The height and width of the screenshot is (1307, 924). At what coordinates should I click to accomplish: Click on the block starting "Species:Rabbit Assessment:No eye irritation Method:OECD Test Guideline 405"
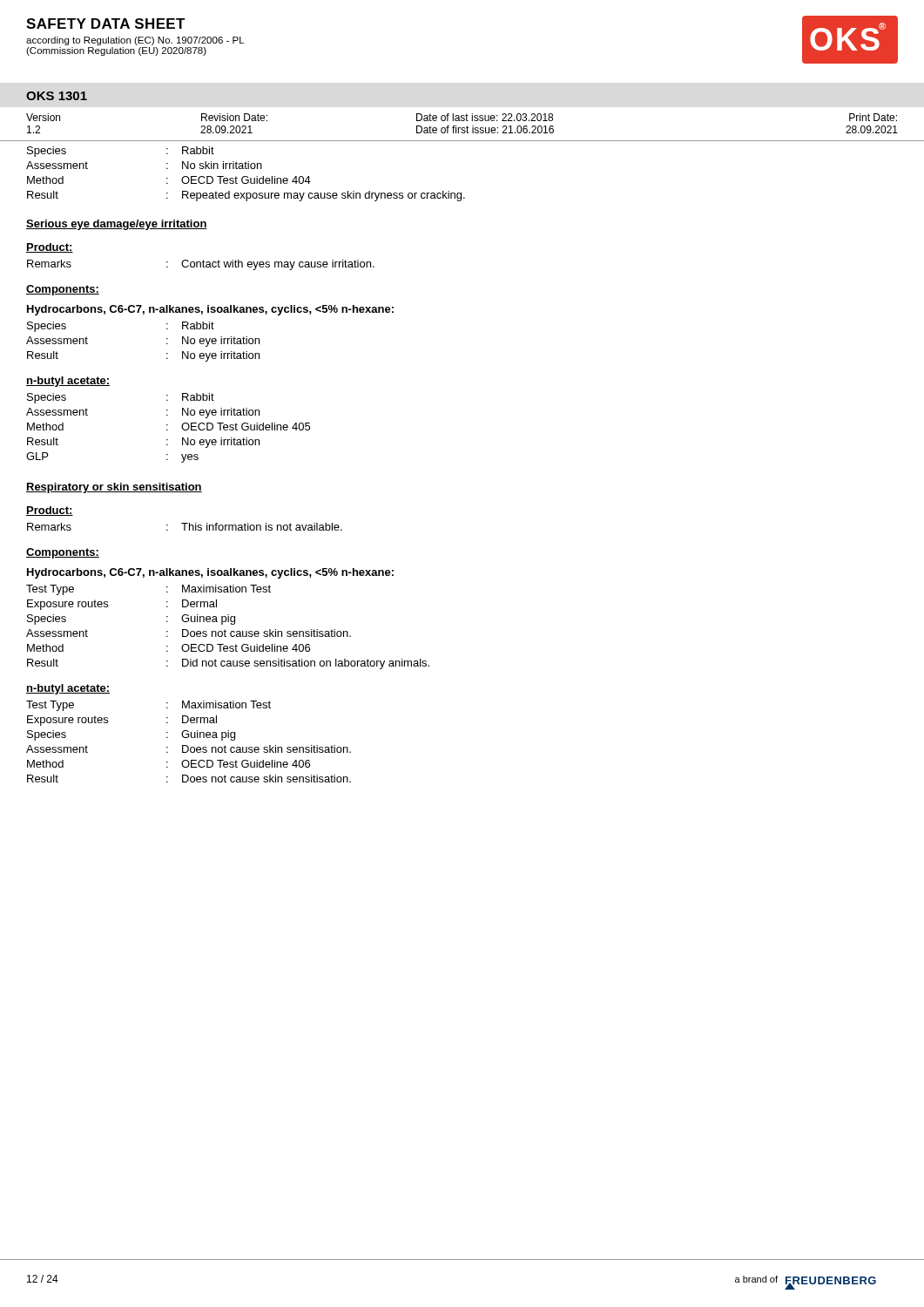(168, 428)
